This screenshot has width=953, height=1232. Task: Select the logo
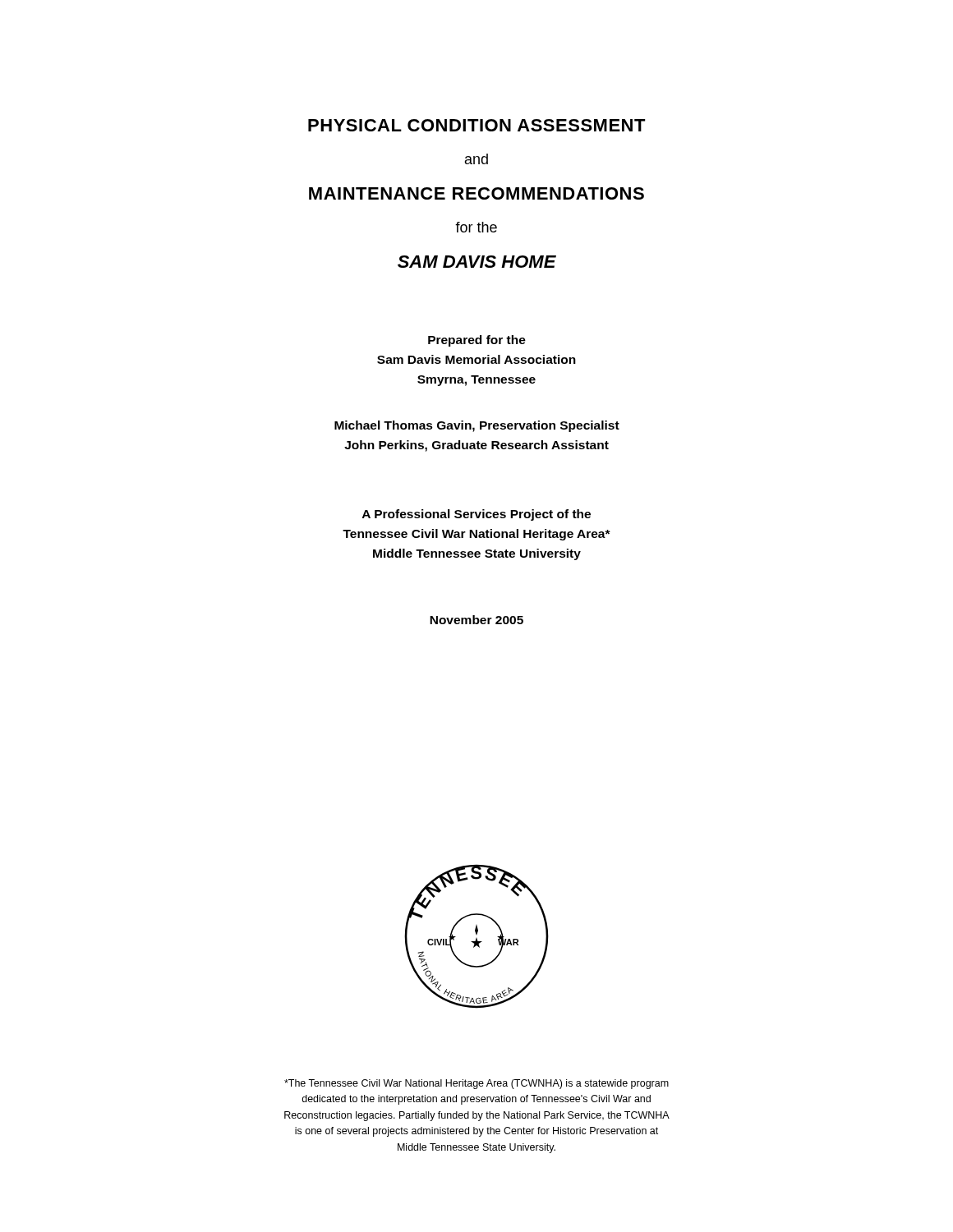[x=476, y=938]
